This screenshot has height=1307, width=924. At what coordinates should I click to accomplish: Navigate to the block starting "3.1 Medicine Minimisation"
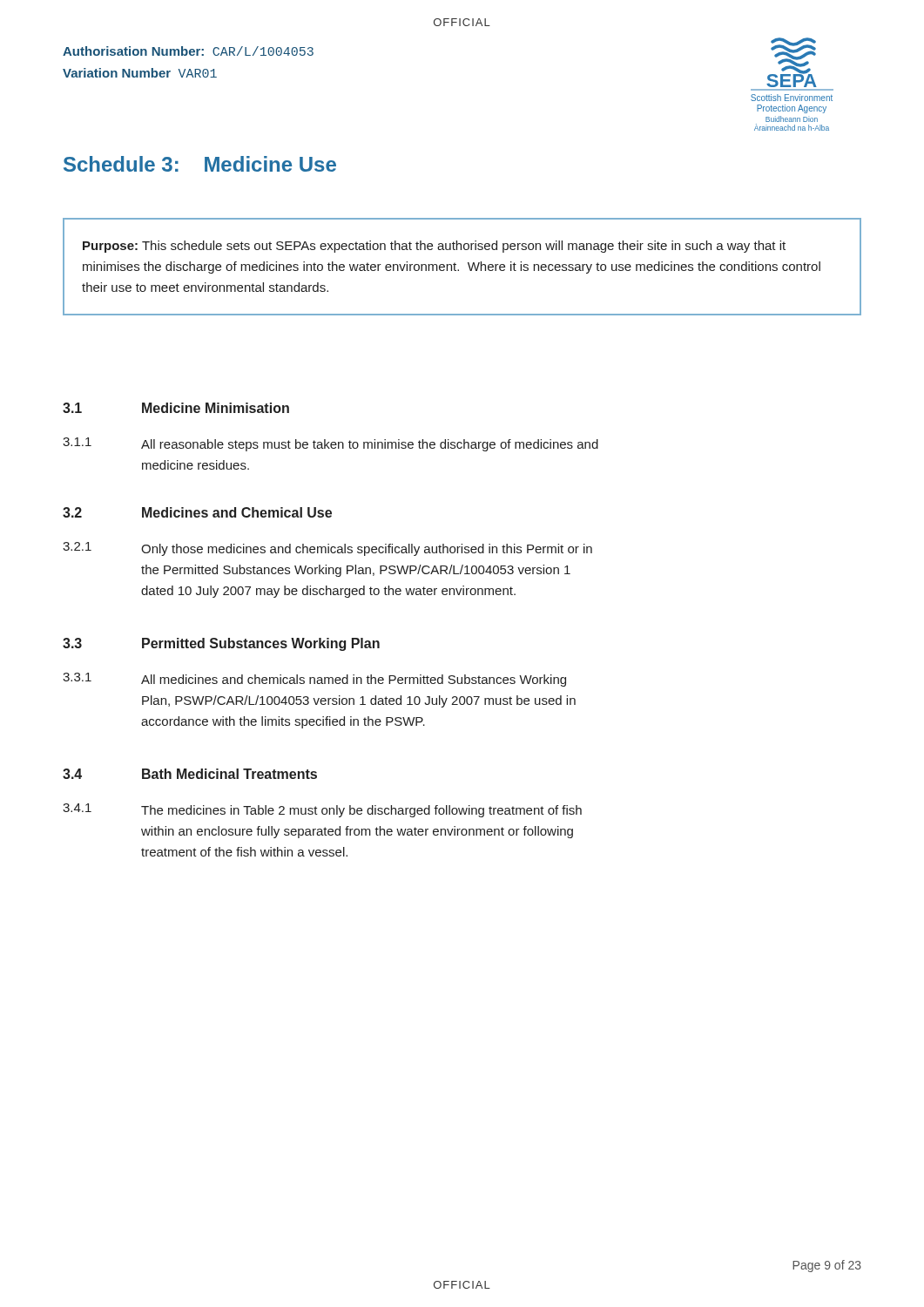(176, 408)
